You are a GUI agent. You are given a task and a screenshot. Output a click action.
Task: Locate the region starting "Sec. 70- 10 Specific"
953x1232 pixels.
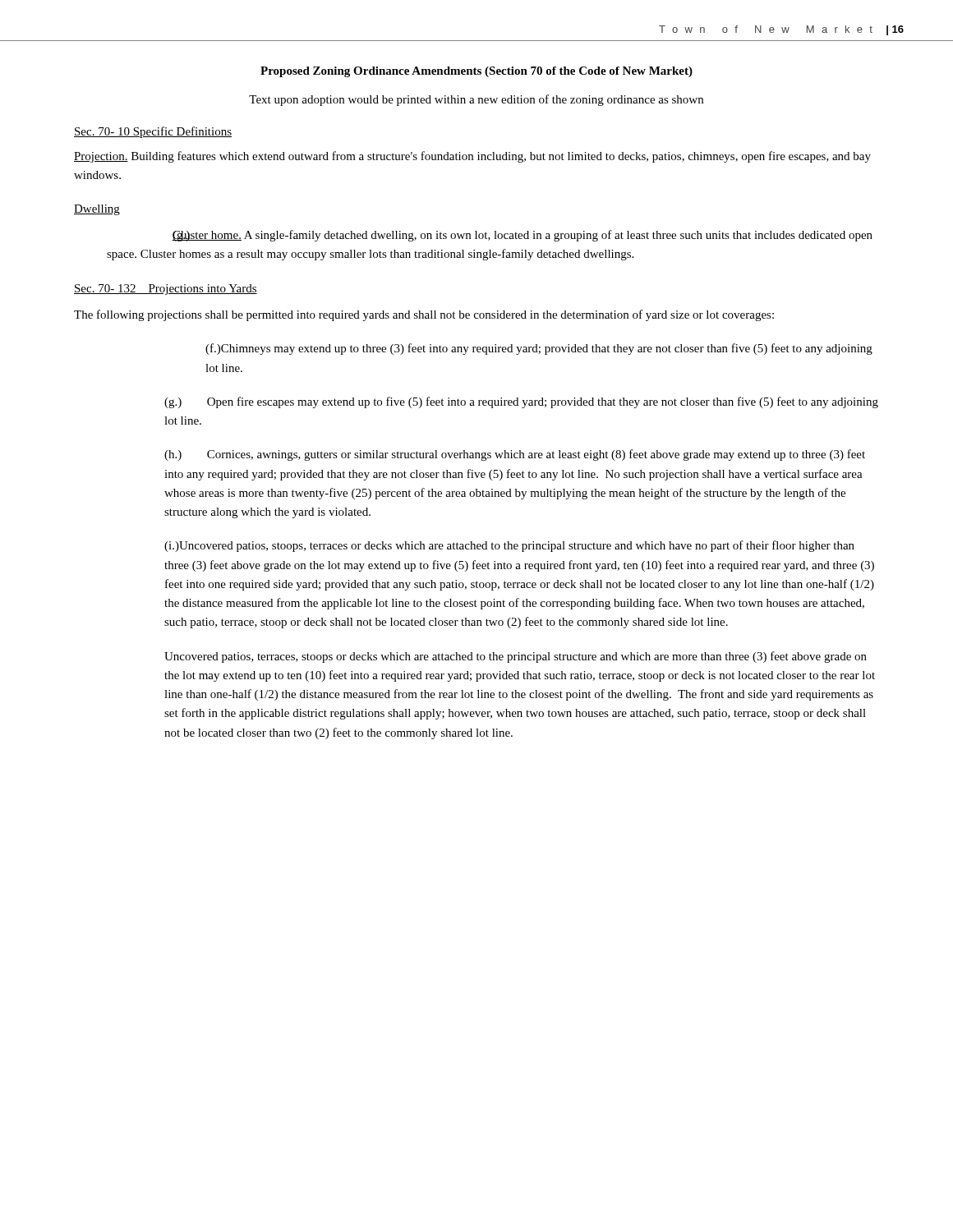(153, 131)
